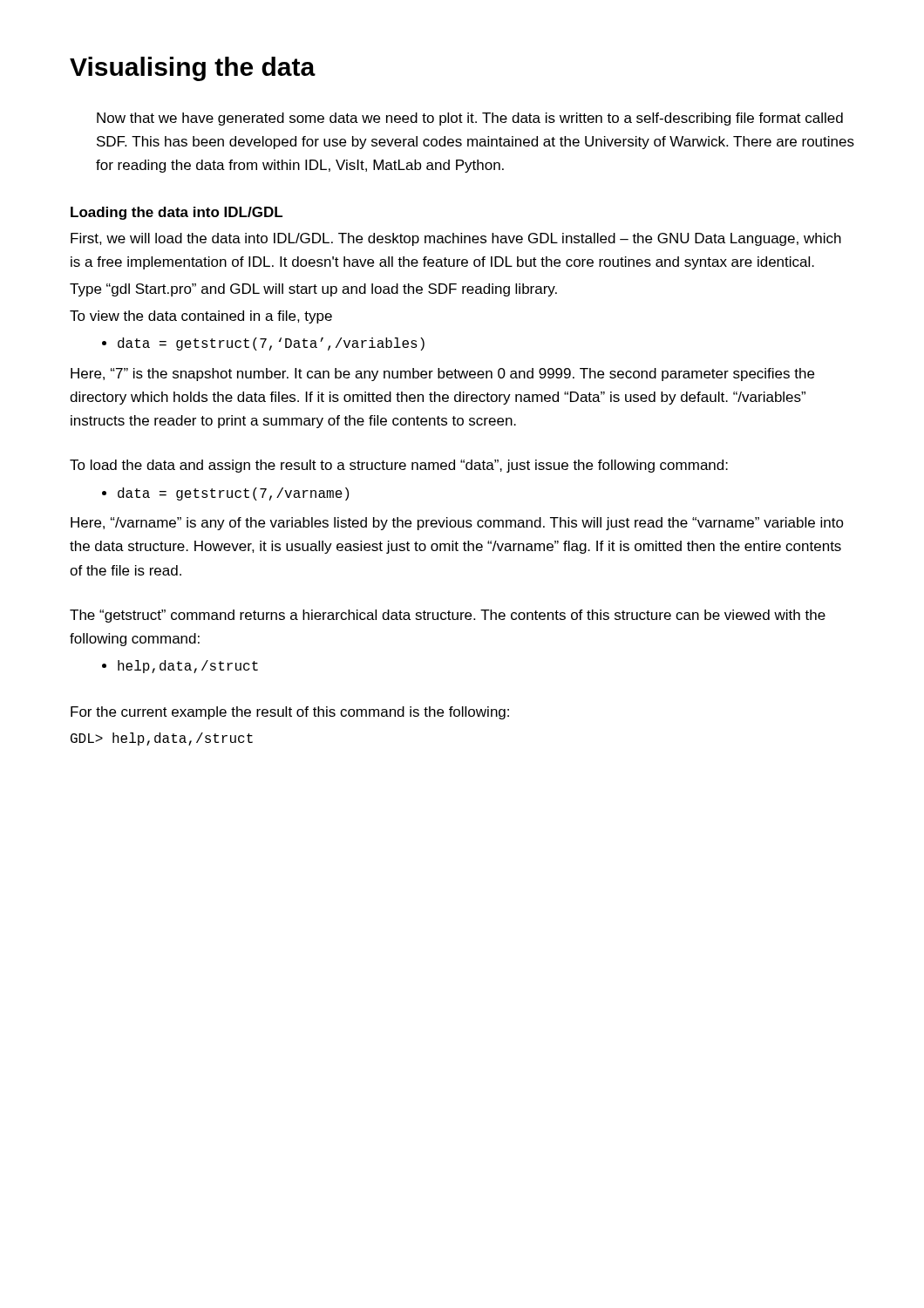Select the title

tap(192, 67)
